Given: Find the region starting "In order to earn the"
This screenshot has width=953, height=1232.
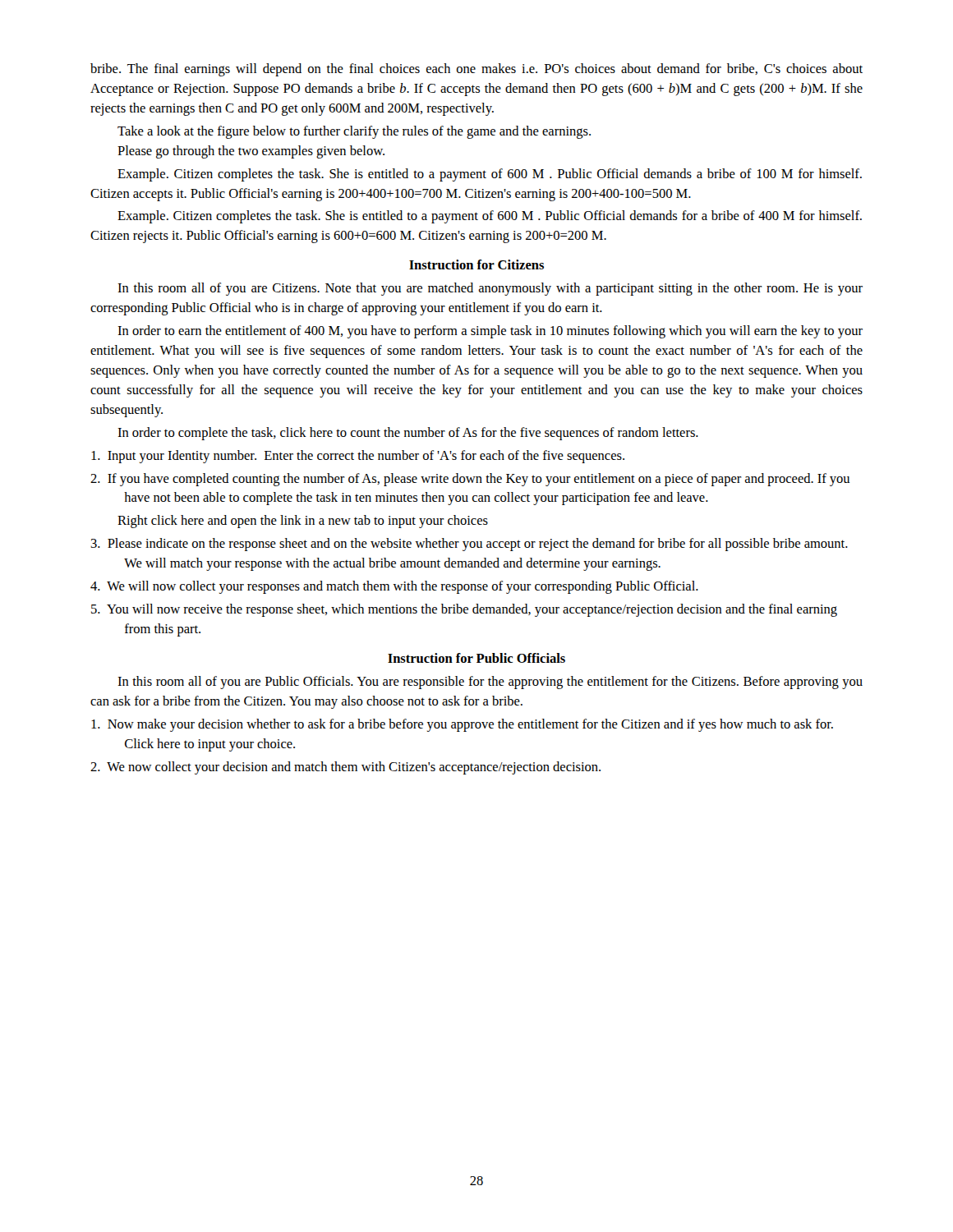Looking at the screenshot, I should (x=476, y=370).
